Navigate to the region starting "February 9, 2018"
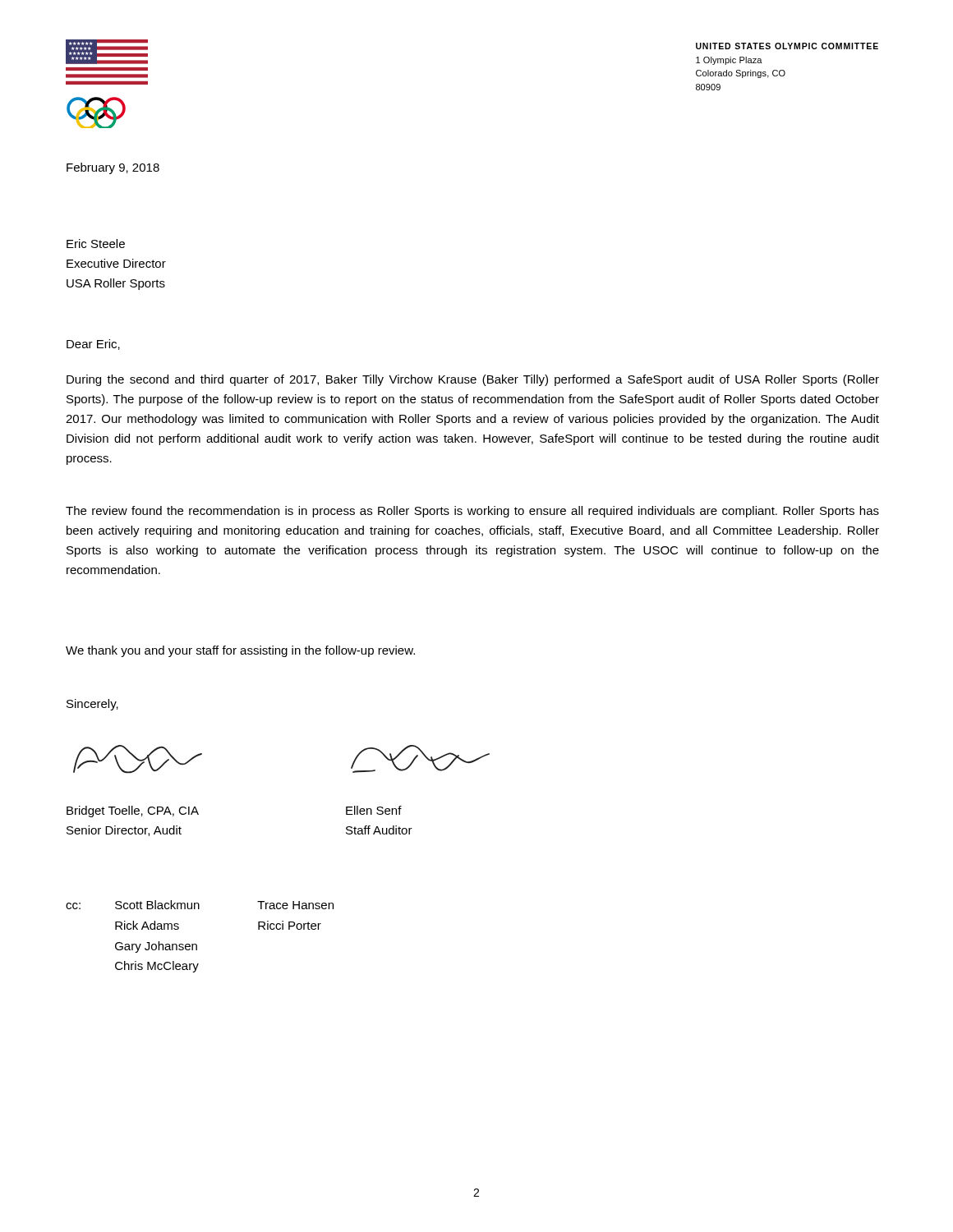The image size is (953, 1232). (113, 167)
